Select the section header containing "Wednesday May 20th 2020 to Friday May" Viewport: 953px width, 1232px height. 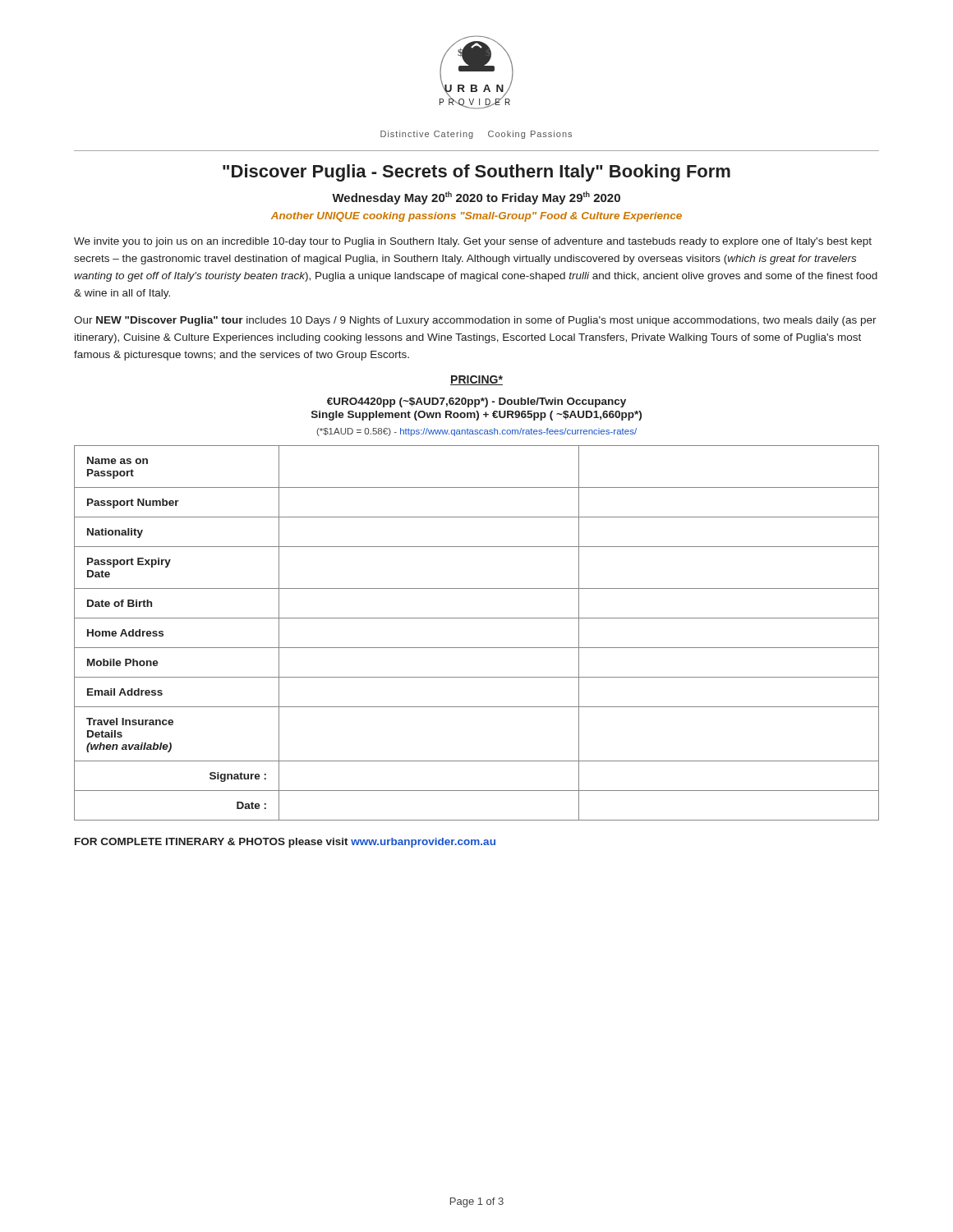tap(476, 198)
